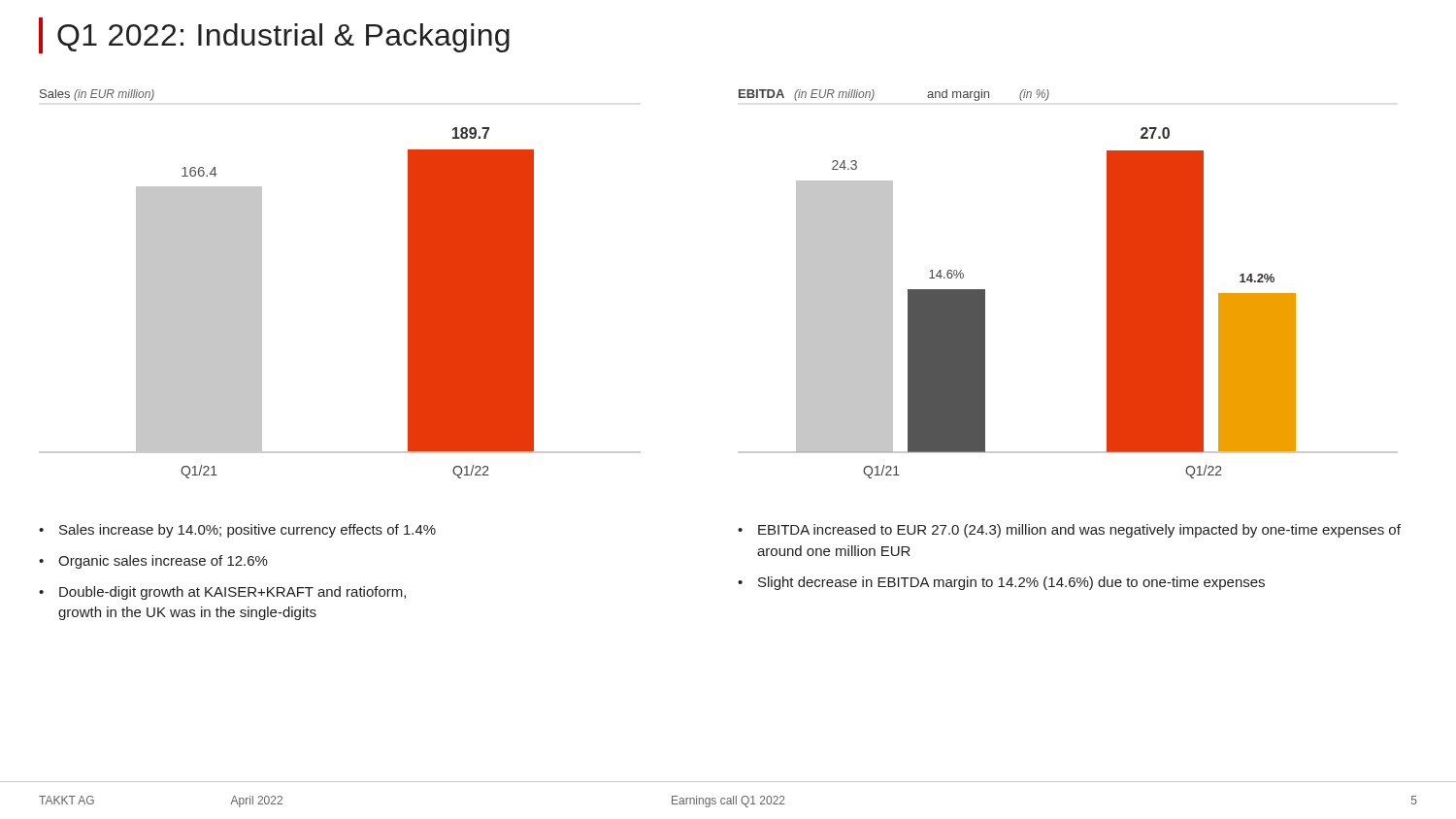
Task: Click on the bar chart
Action: (x=349, y=291)
